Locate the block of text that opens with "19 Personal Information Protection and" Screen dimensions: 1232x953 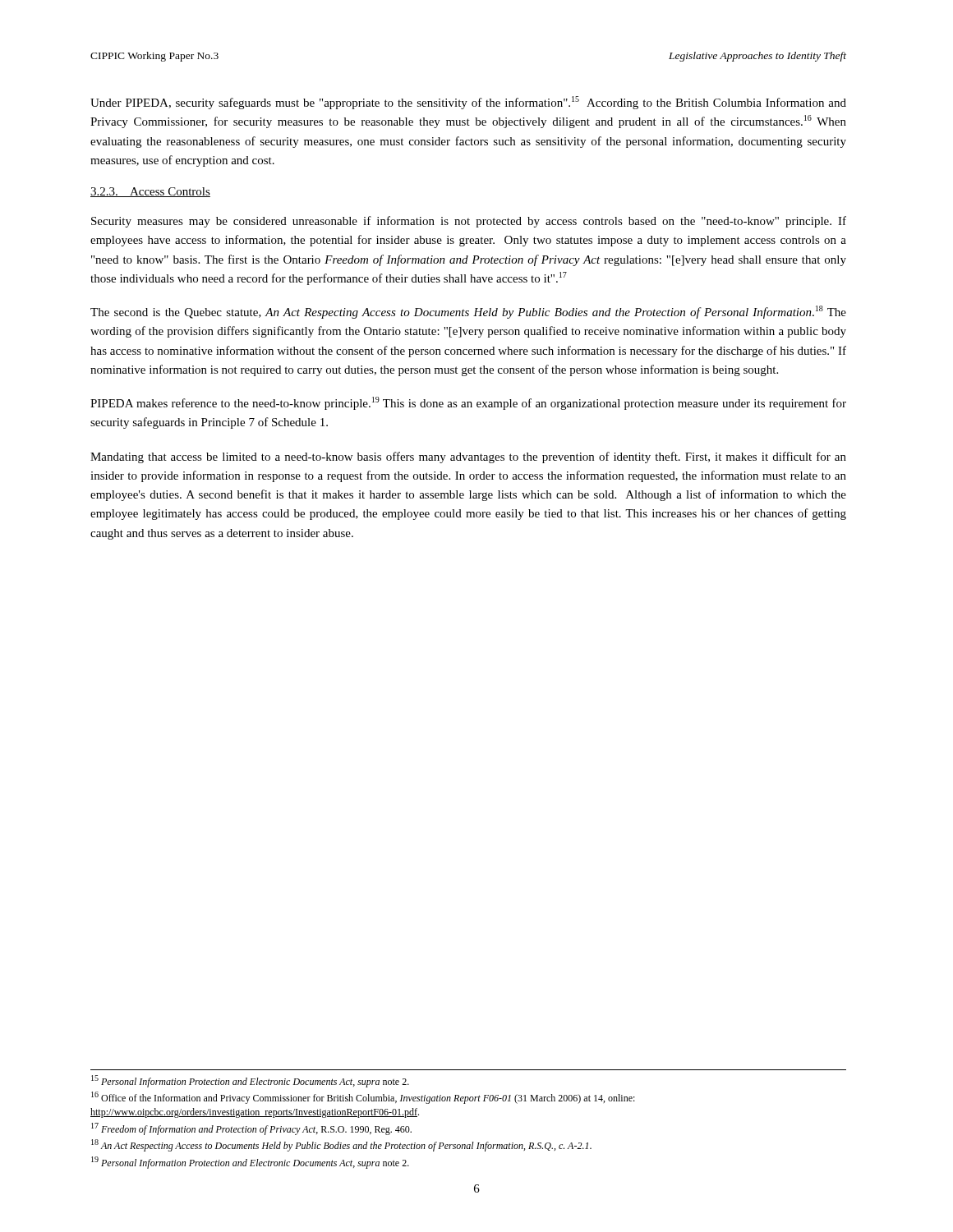250,1162
